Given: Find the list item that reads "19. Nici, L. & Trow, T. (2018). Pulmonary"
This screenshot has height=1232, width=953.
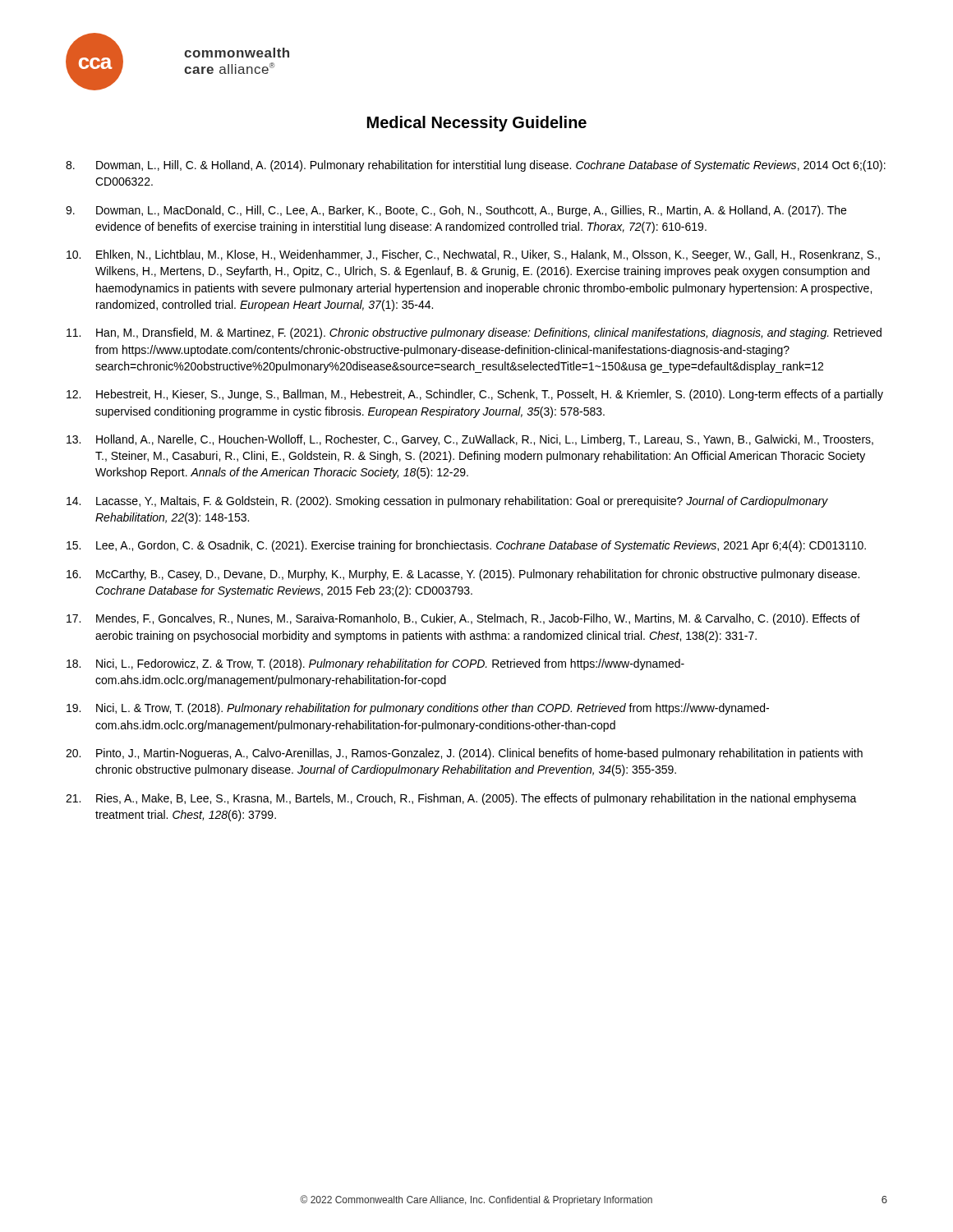Looking at the screenshot, I should pyautogui.click(x=476, y=717).
